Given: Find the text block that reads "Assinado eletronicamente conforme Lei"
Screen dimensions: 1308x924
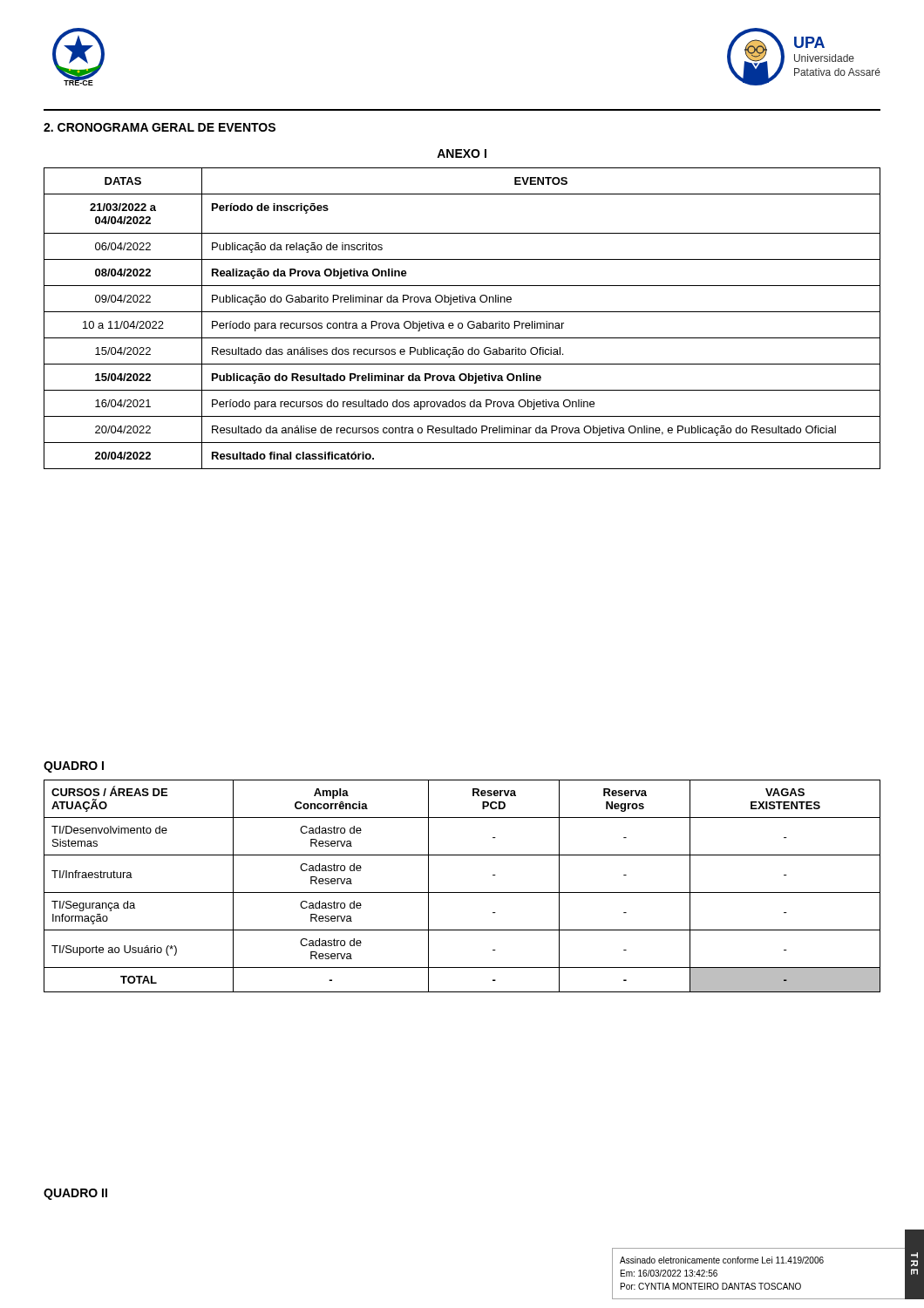Looking at the screenshot, I should (x=722, y=1274).
